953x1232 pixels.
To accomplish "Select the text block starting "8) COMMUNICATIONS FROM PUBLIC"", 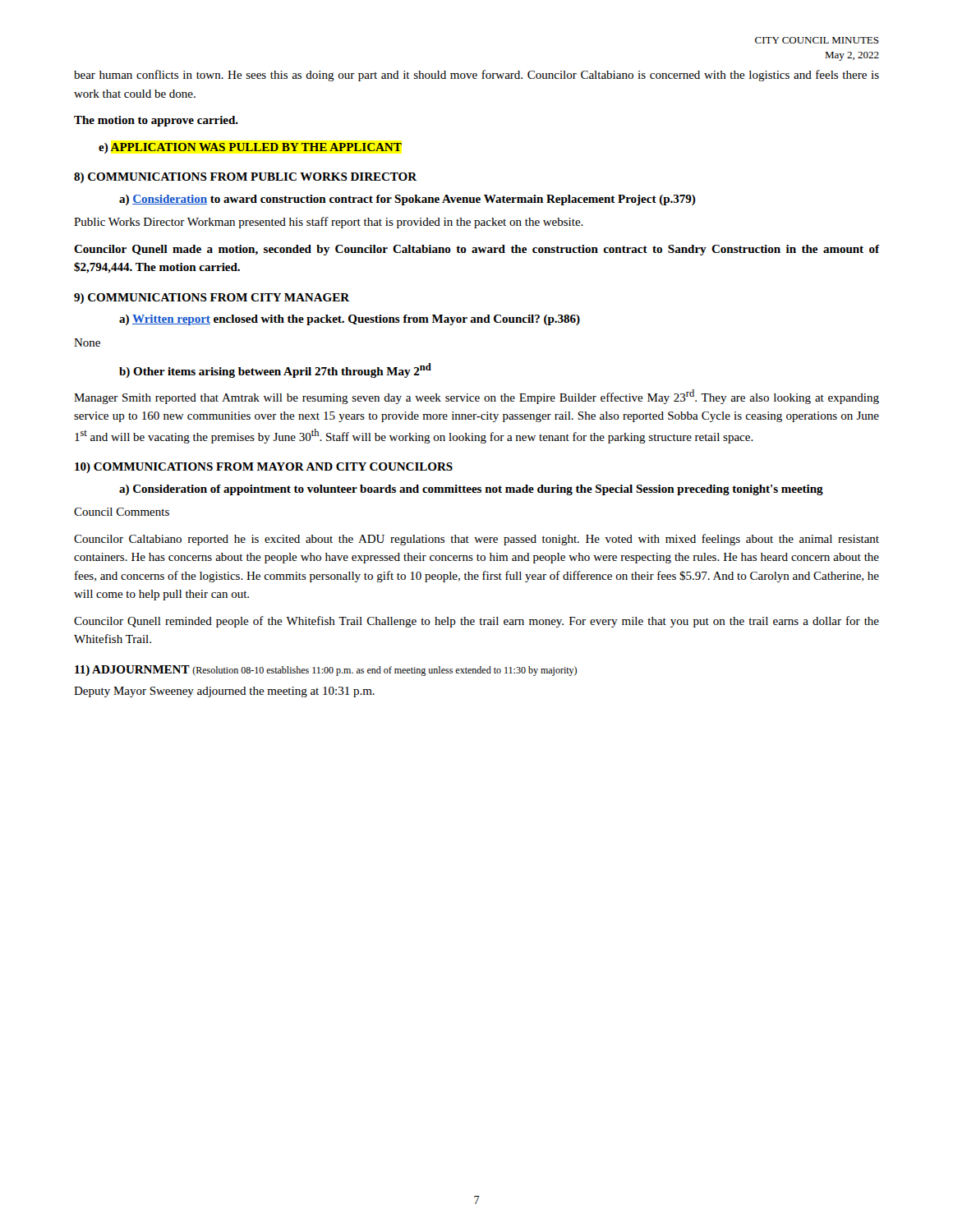I will click(245, 177).
